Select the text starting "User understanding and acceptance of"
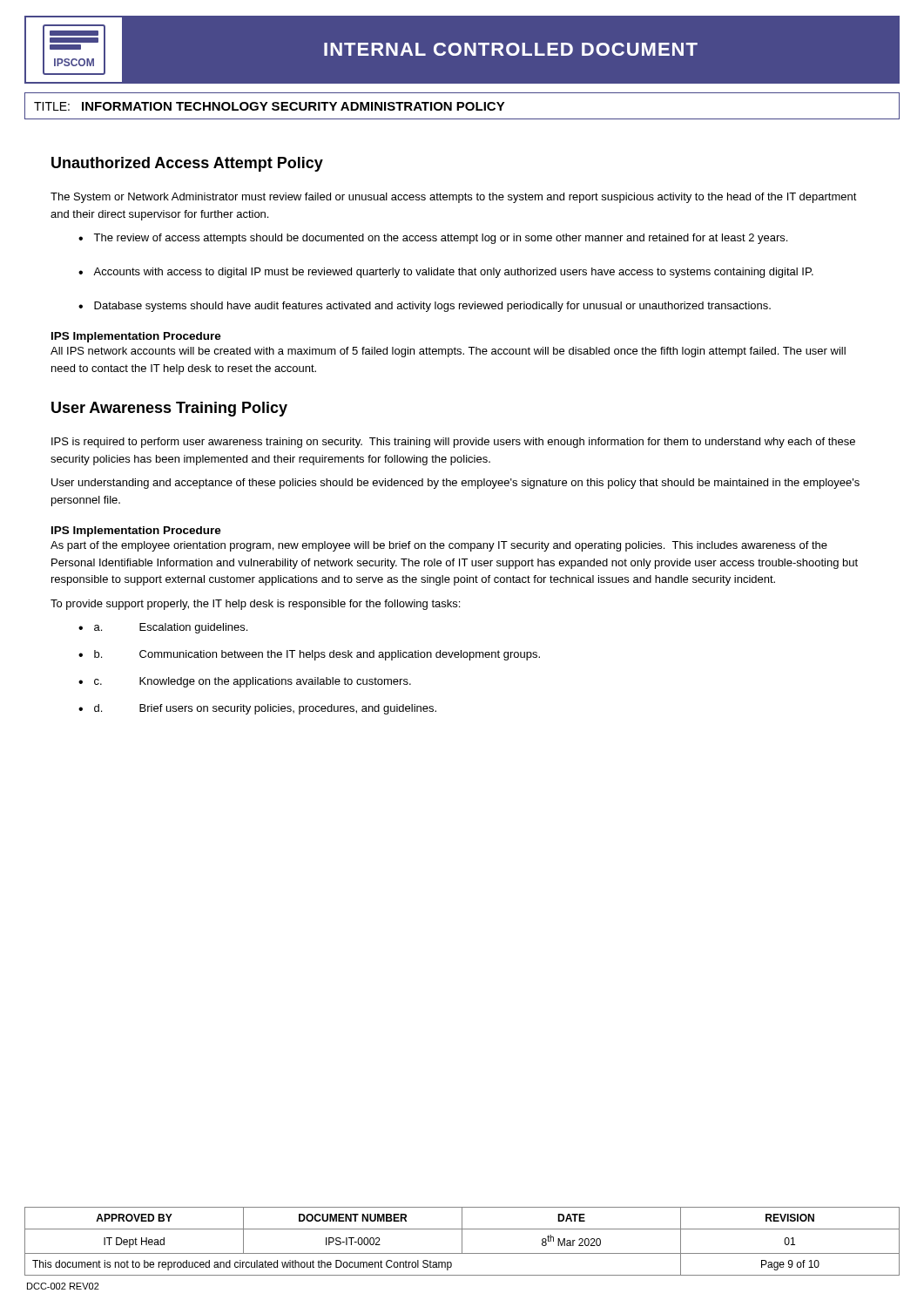The width and height of the screenshot is (924, 1307). pyautogui.click(x=462, y=491)
